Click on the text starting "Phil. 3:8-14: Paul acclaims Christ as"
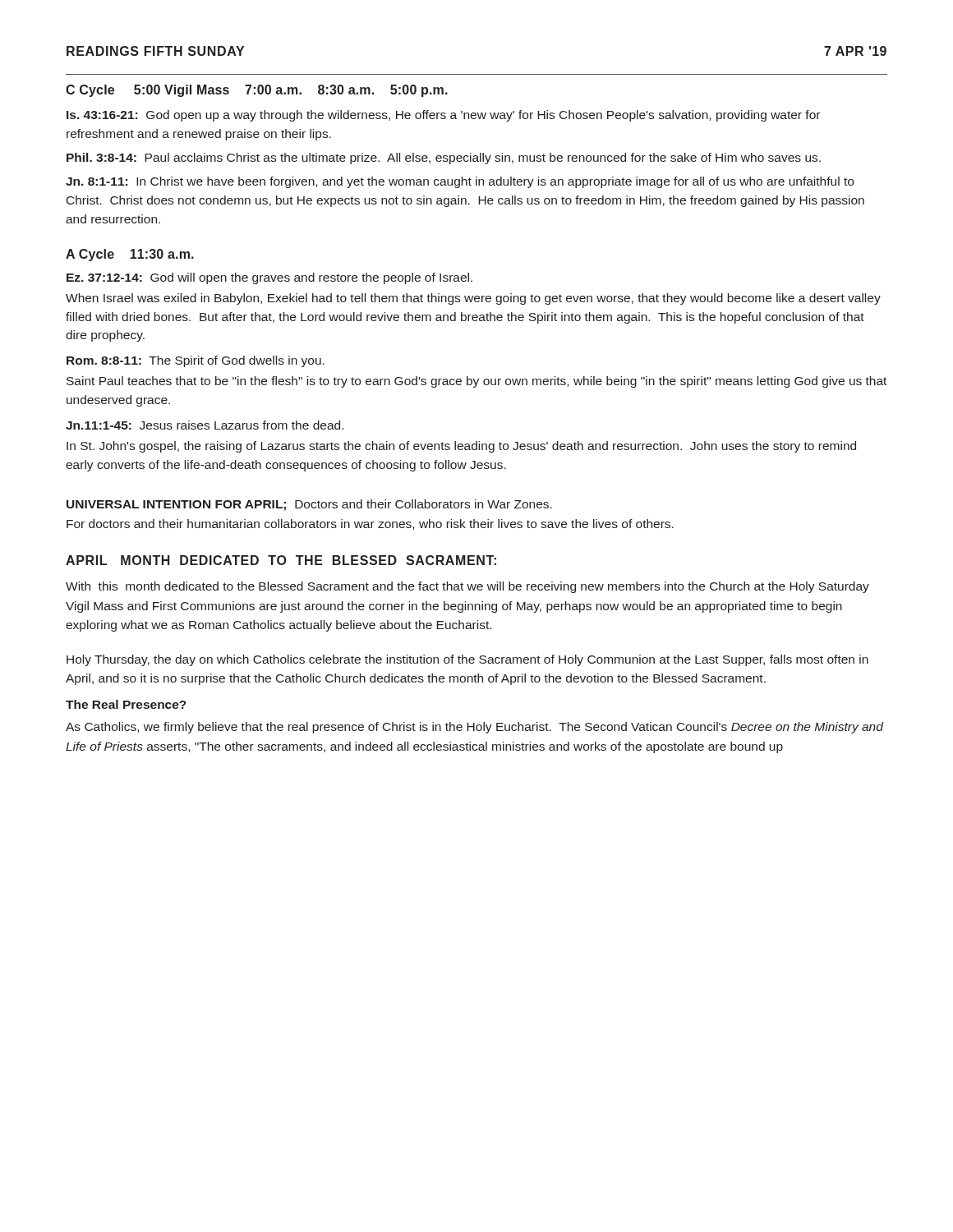The width and height of the screenshot is (953, 1232). click(x=444, y=157)
